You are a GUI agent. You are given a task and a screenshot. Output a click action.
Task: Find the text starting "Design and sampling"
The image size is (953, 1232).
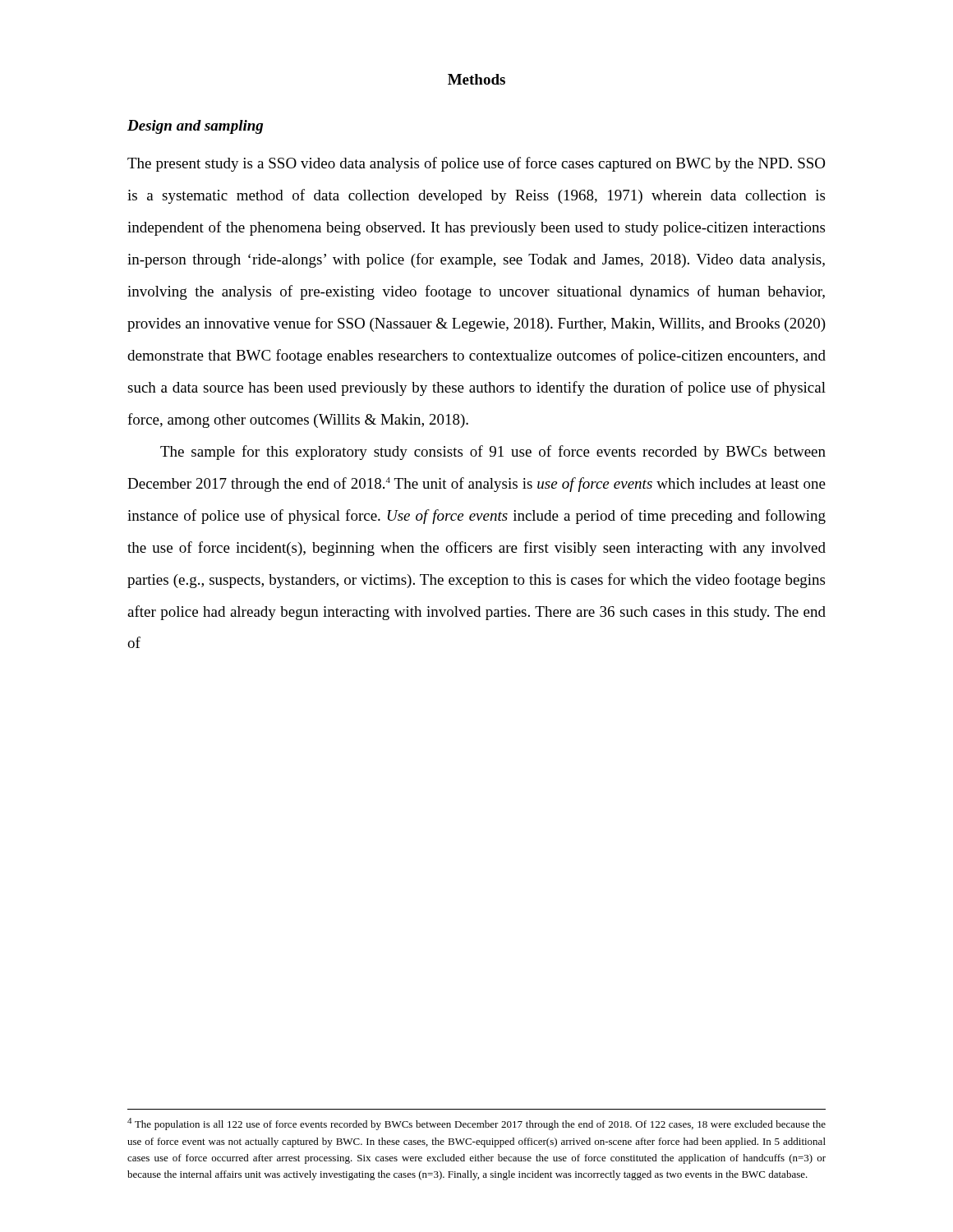(x=195, y=125)
